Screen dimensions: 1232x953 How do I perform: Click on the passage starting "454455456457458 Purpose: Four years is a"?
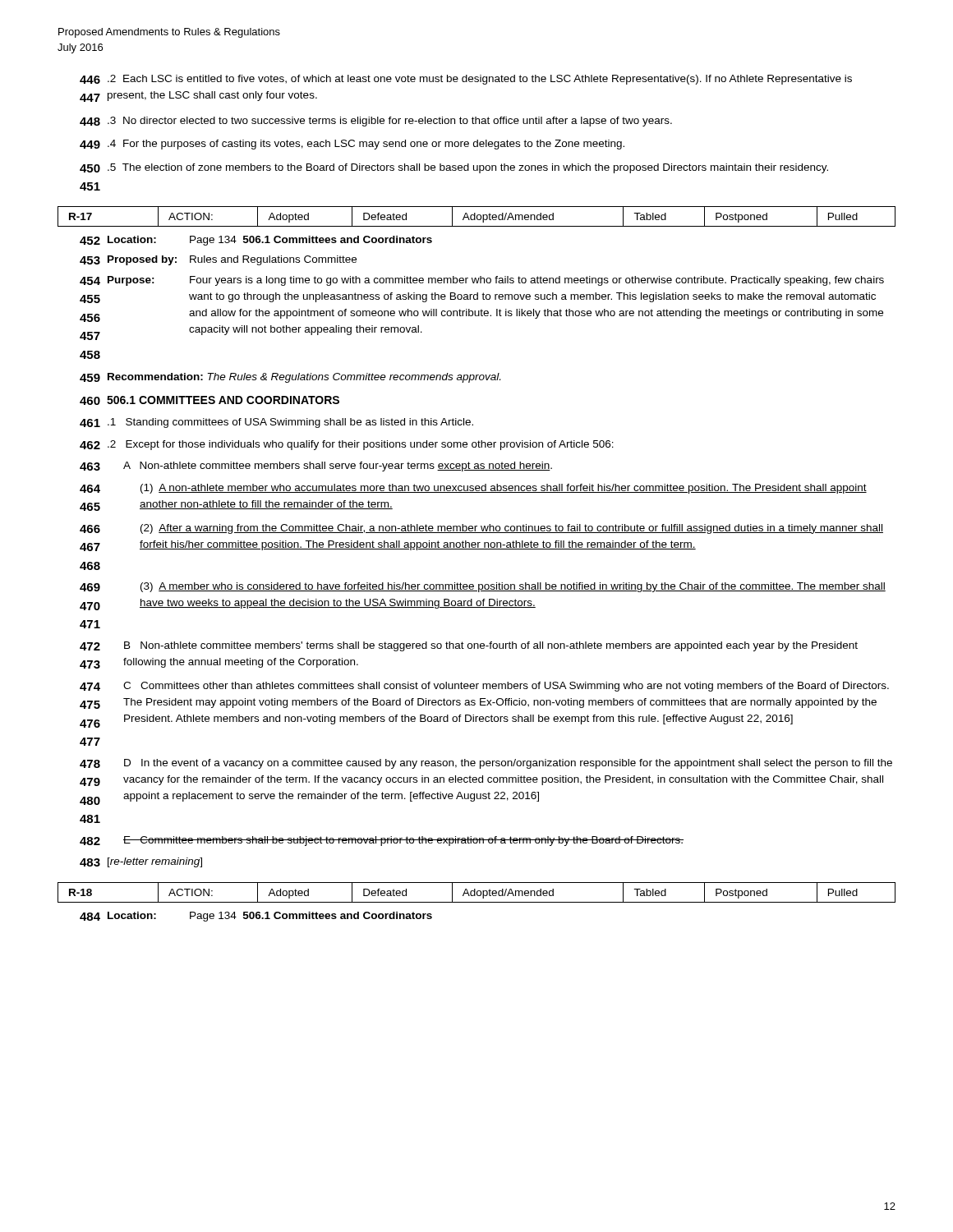tap(476, 318)
